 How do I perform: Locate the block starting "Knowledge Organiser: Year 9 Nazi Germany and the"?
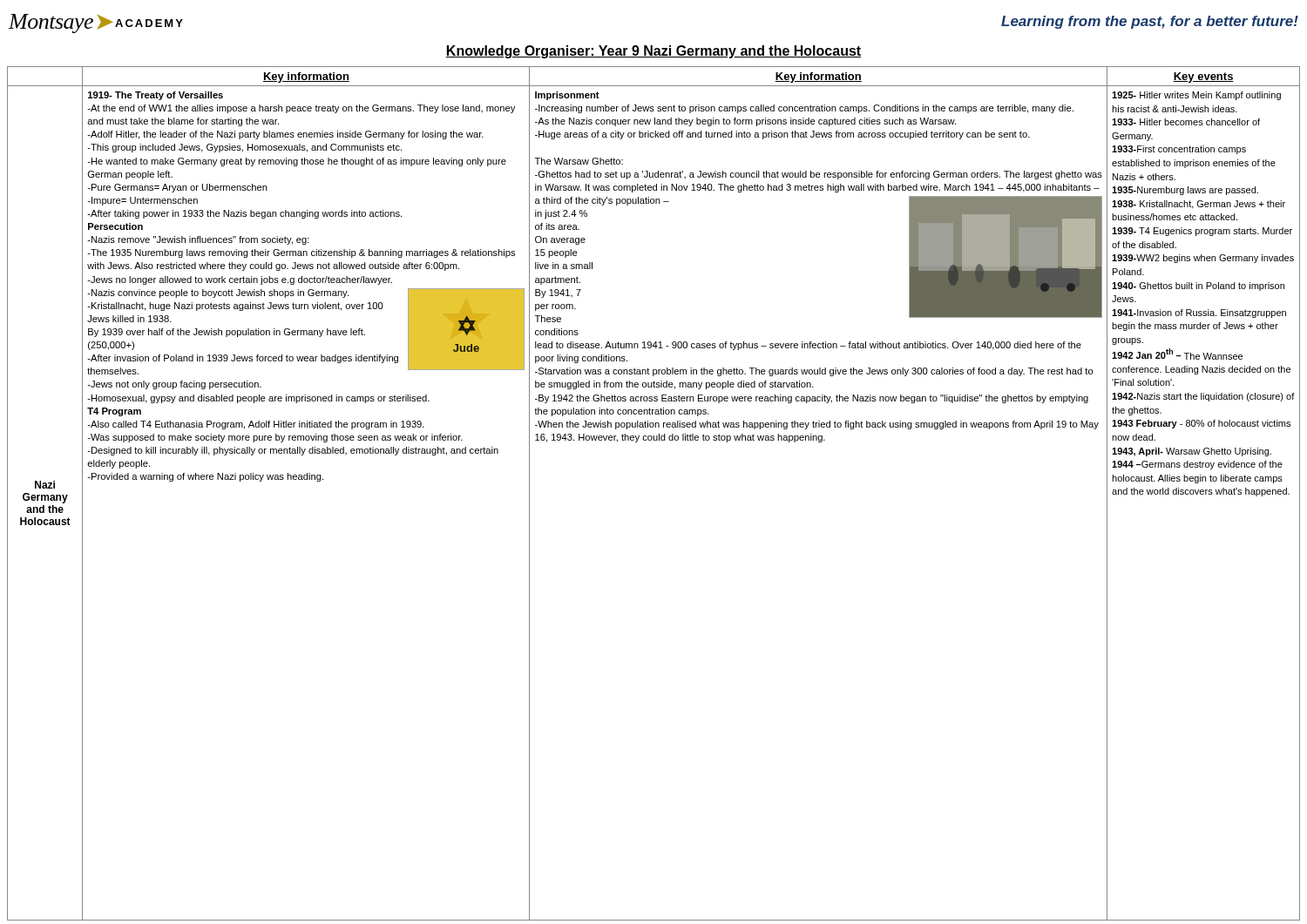(x=654, y=51)
